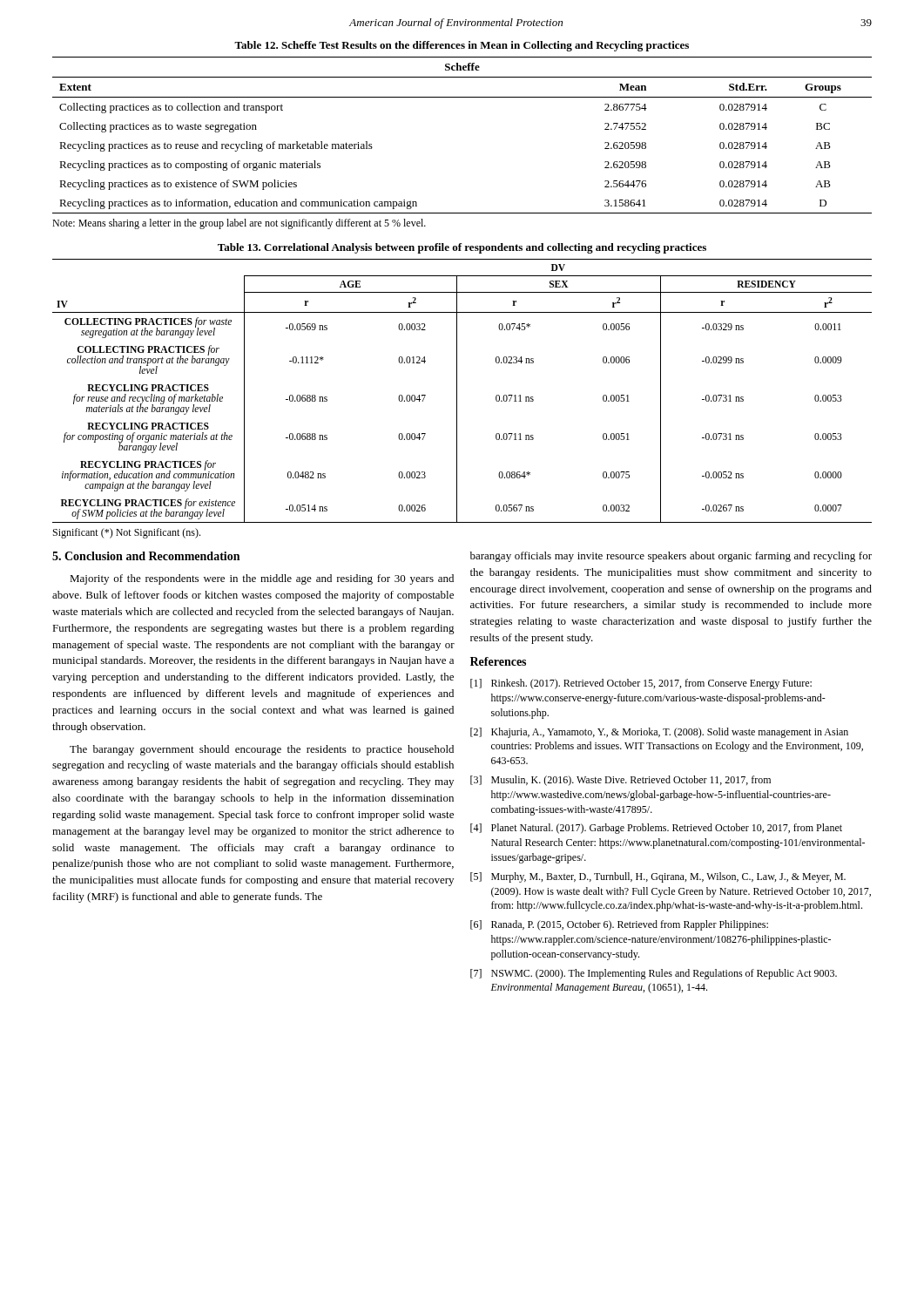Point to the caption beginning "Table 13. Correlational Analysis between profile of respondents"
This screenshot has height=1307, width=924.
tap(462, 247)
